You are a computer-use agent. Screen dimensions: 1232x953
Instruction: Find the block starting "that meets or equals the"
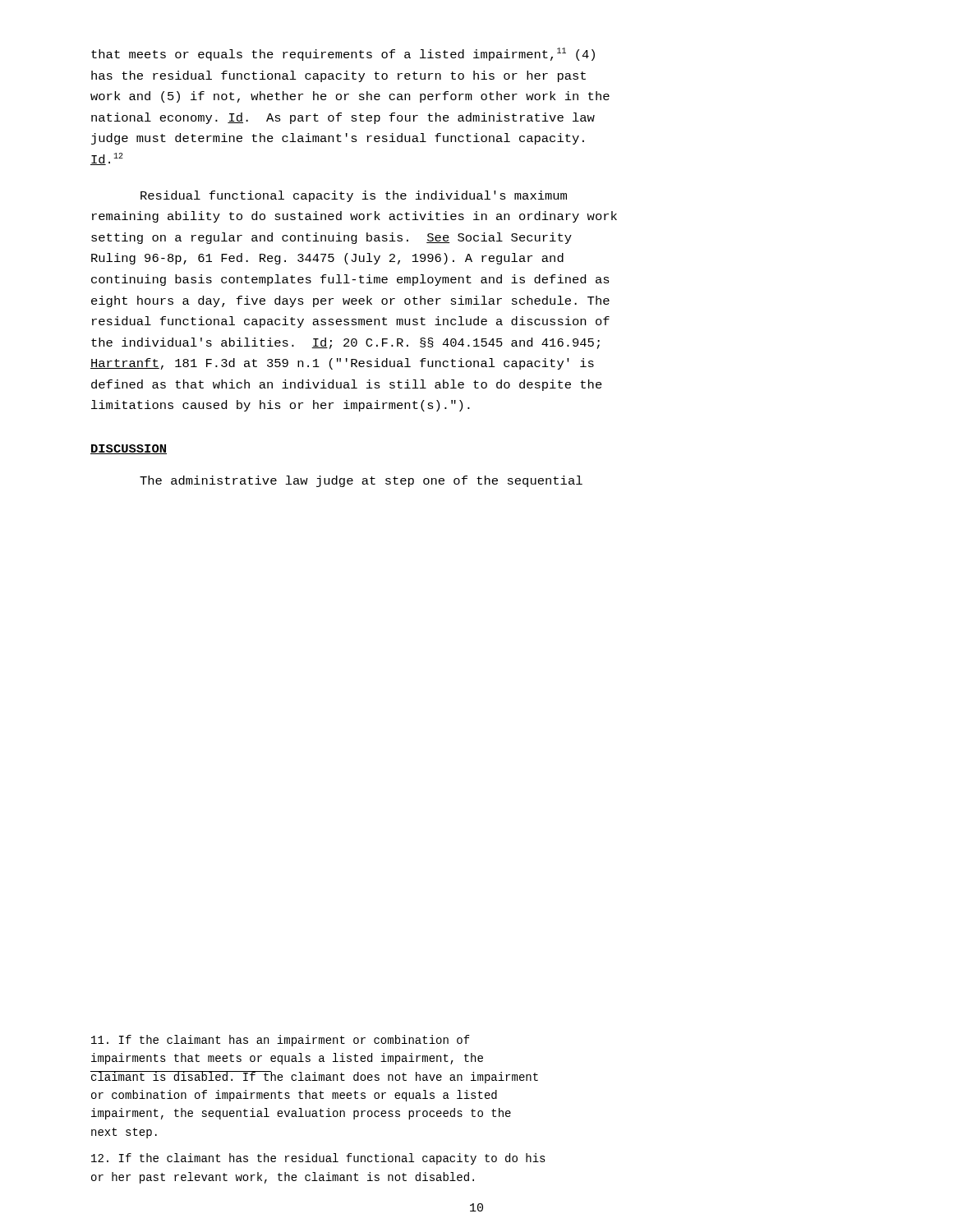350,107
